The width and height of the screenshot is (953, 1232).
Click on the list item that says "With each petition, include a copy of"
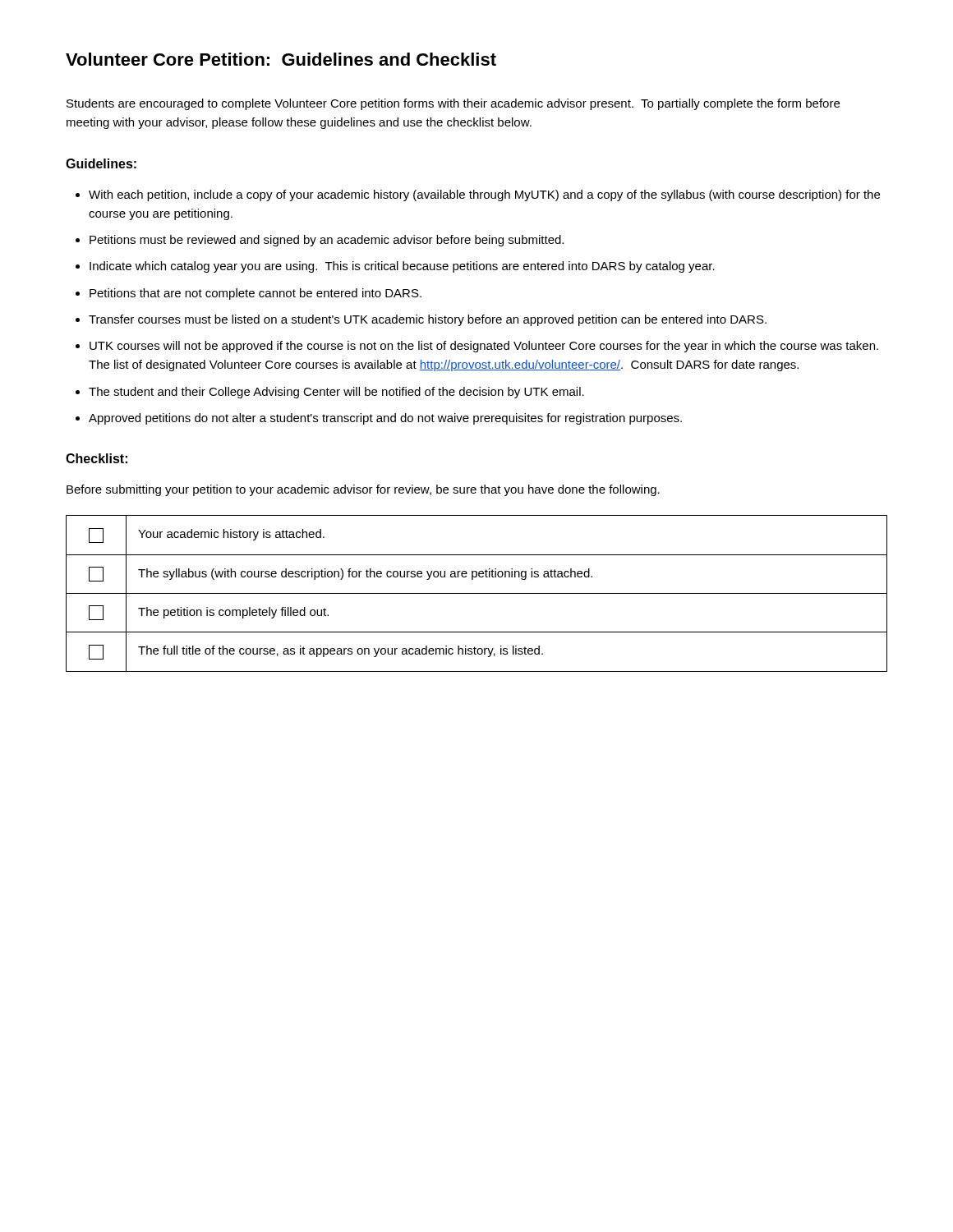tap(485, 203)
